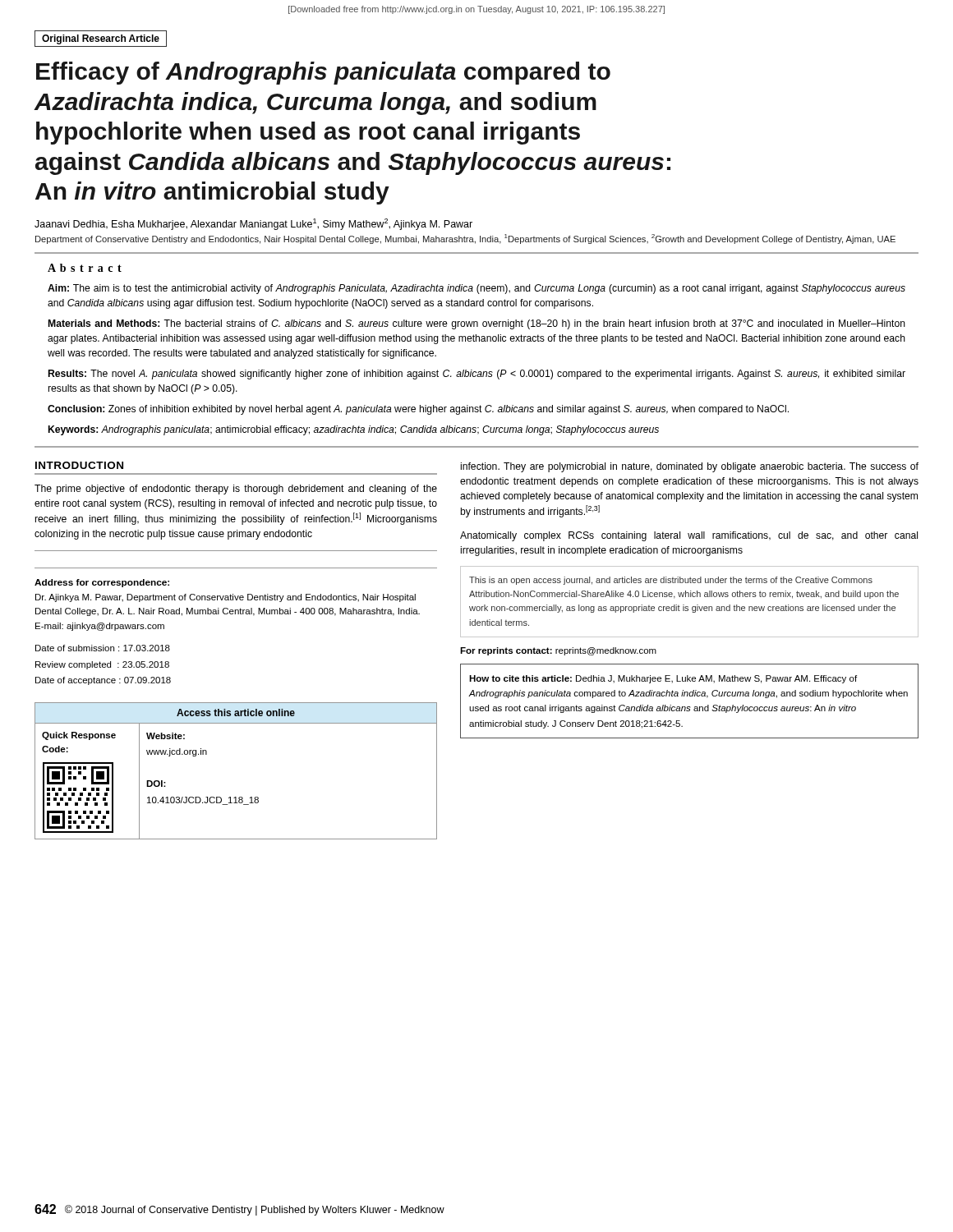Point to the region starting "The prime objective"

point(236,511)
